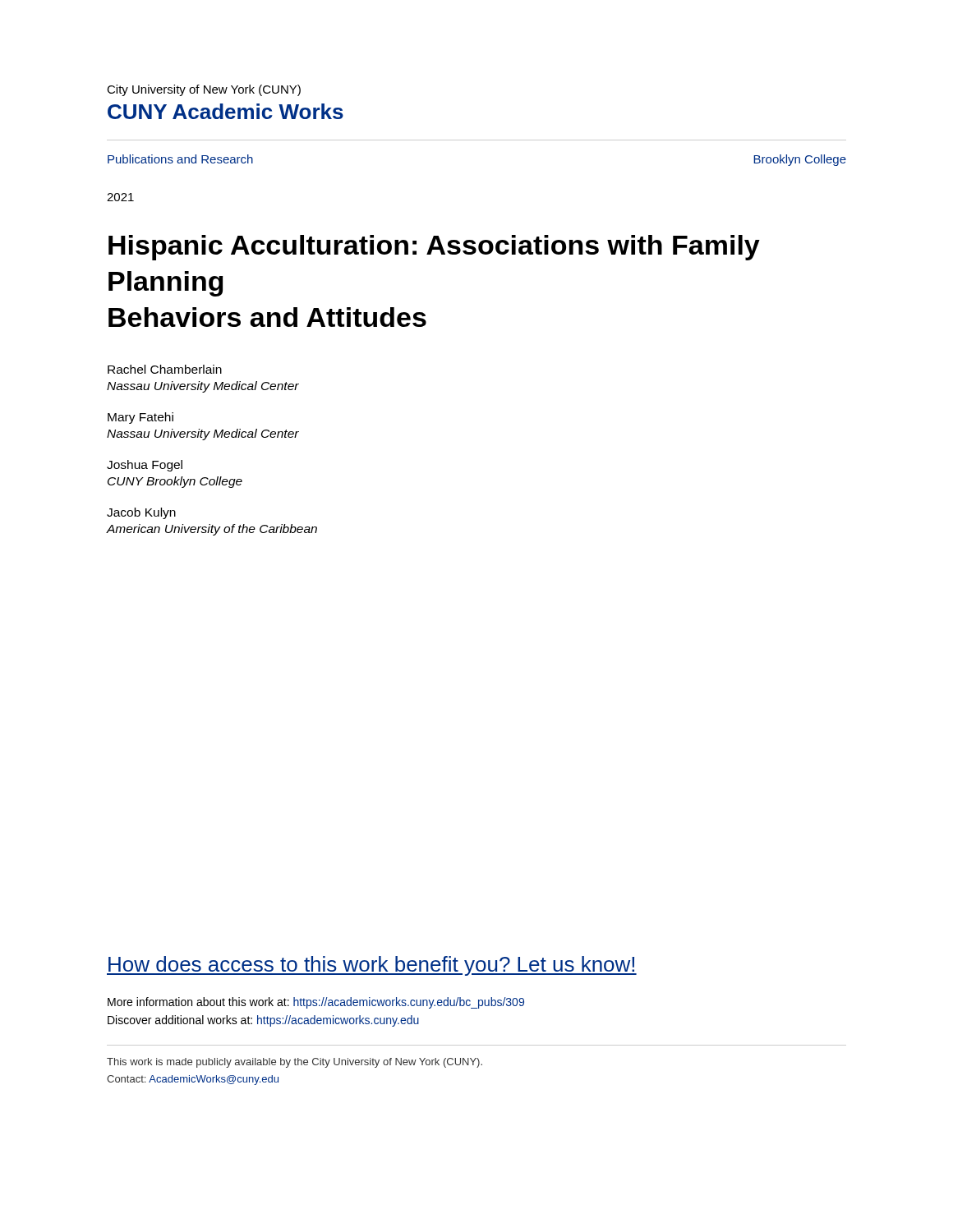The width and height of the screenshot is (953, 1232).
Task: Where is the passage that starts "How does access to this work benefit you?"?
Action: 476,965
